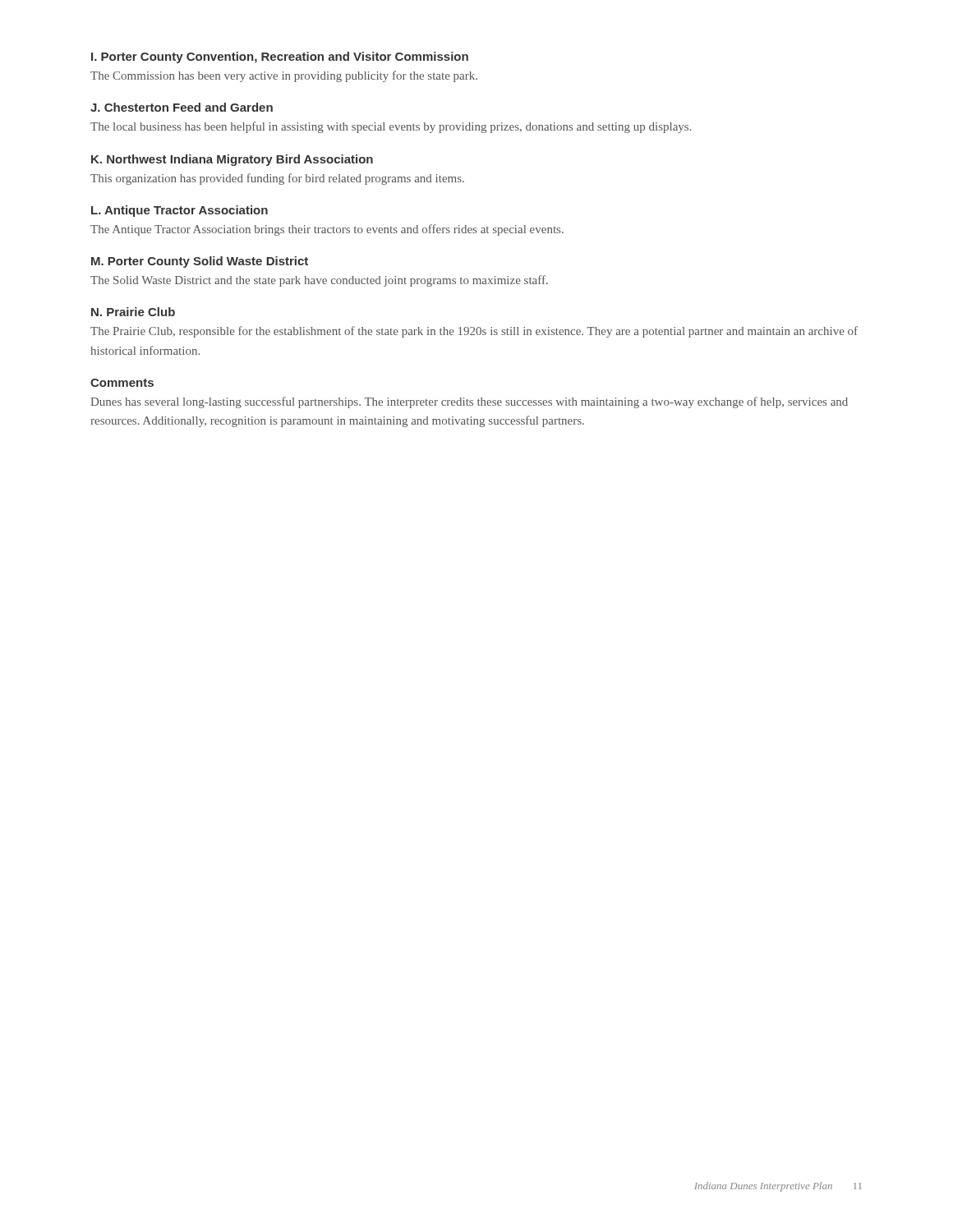Select the section header that reads "J. Chesterton Feed and Garden"
The height and width of the screenshot is (1232, 953).
point(182,107)
